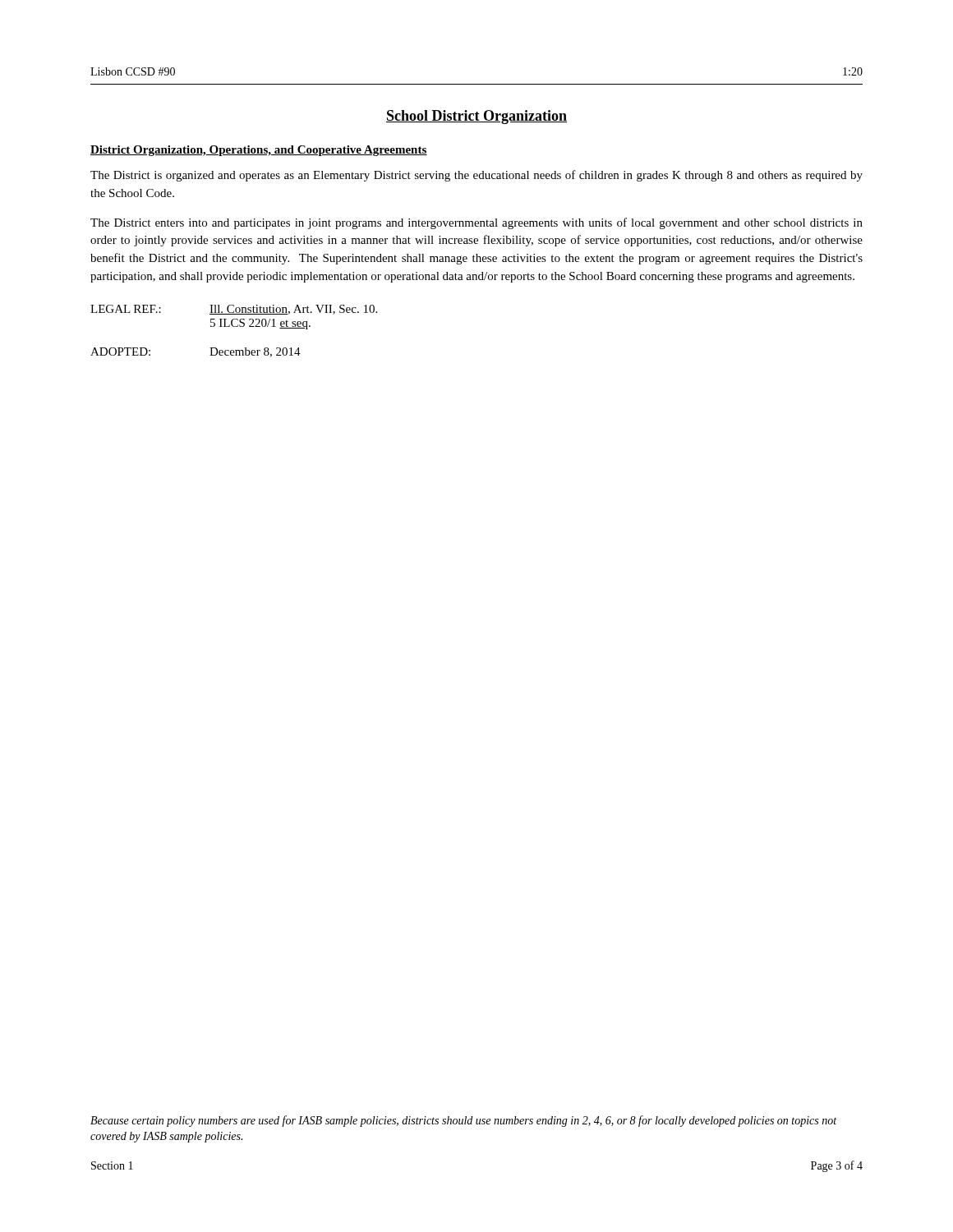Click on the text starting "The District is organized"
Viewport: 953px width, 1232px height.
point(476,184)
